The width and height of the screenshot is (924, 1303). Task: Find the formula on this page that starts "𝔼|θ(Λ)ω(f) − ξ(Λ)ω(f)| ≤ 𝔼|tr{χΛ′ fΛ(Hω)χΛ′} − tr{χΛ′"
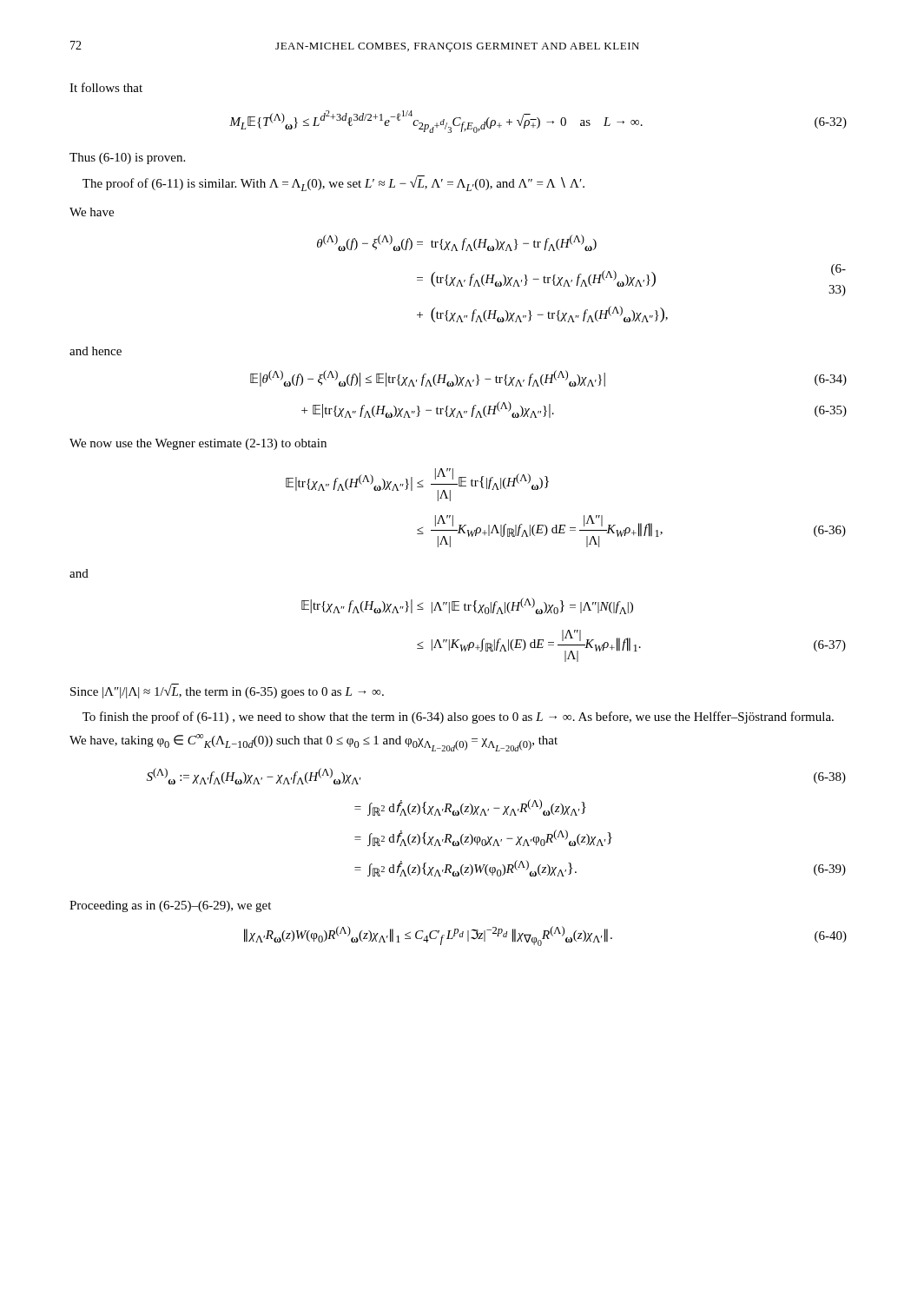(x=458, y=380)
